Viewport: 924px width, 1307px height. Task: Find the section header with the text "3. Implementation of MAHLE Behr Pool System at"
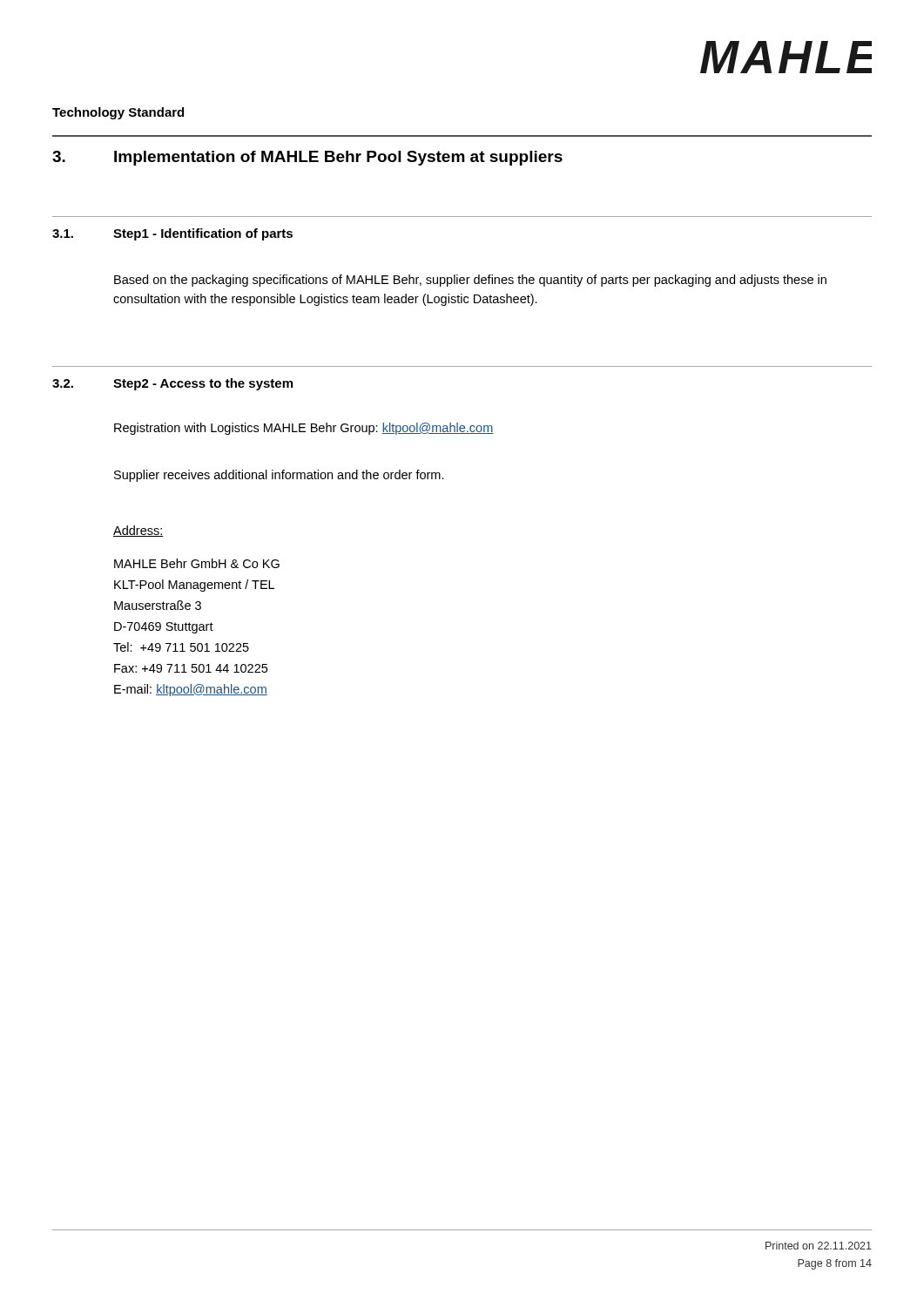click(308, 157)
